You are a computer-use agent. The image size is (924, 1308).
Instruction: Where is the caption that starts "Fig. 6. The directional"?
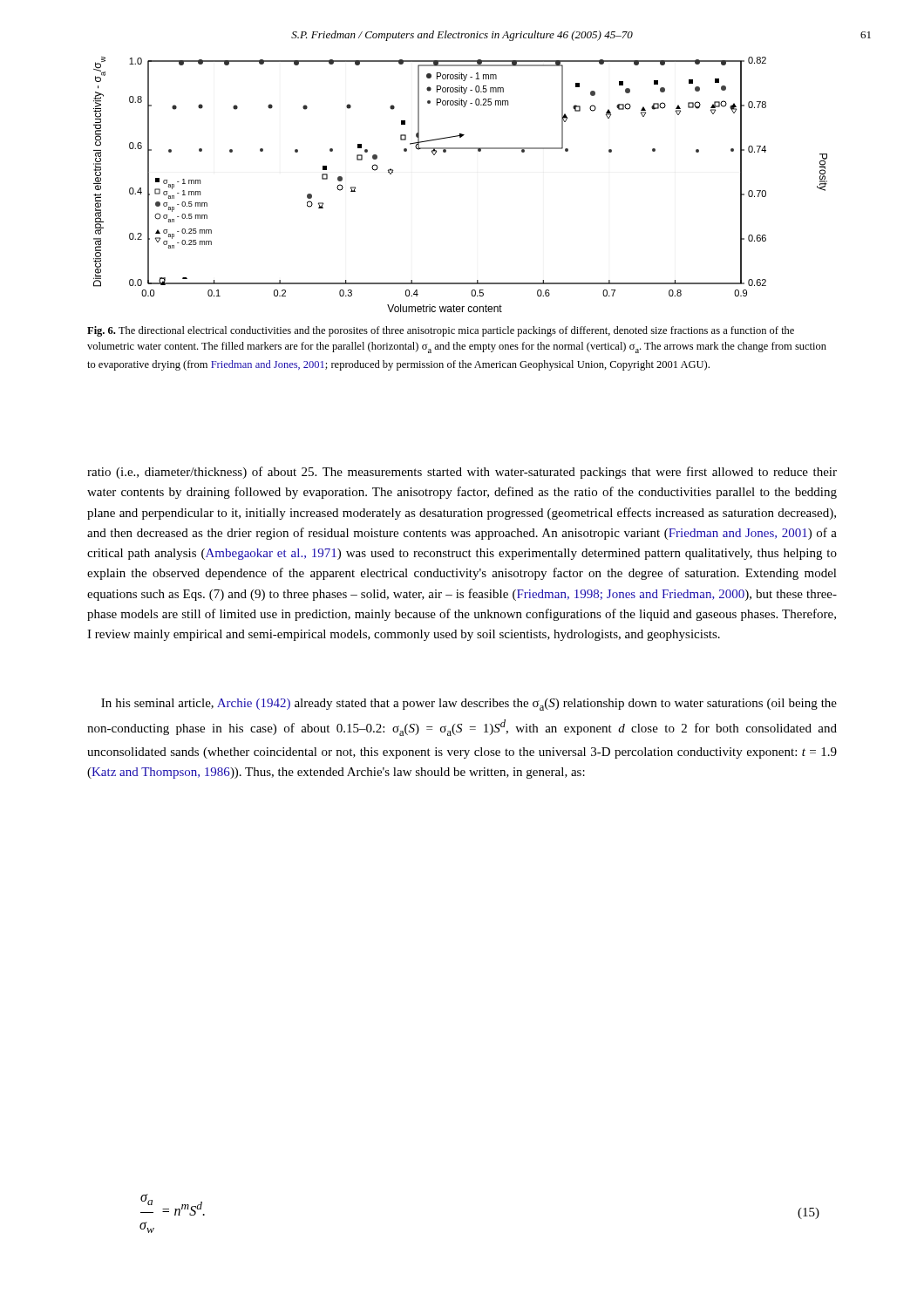[457, 347]
